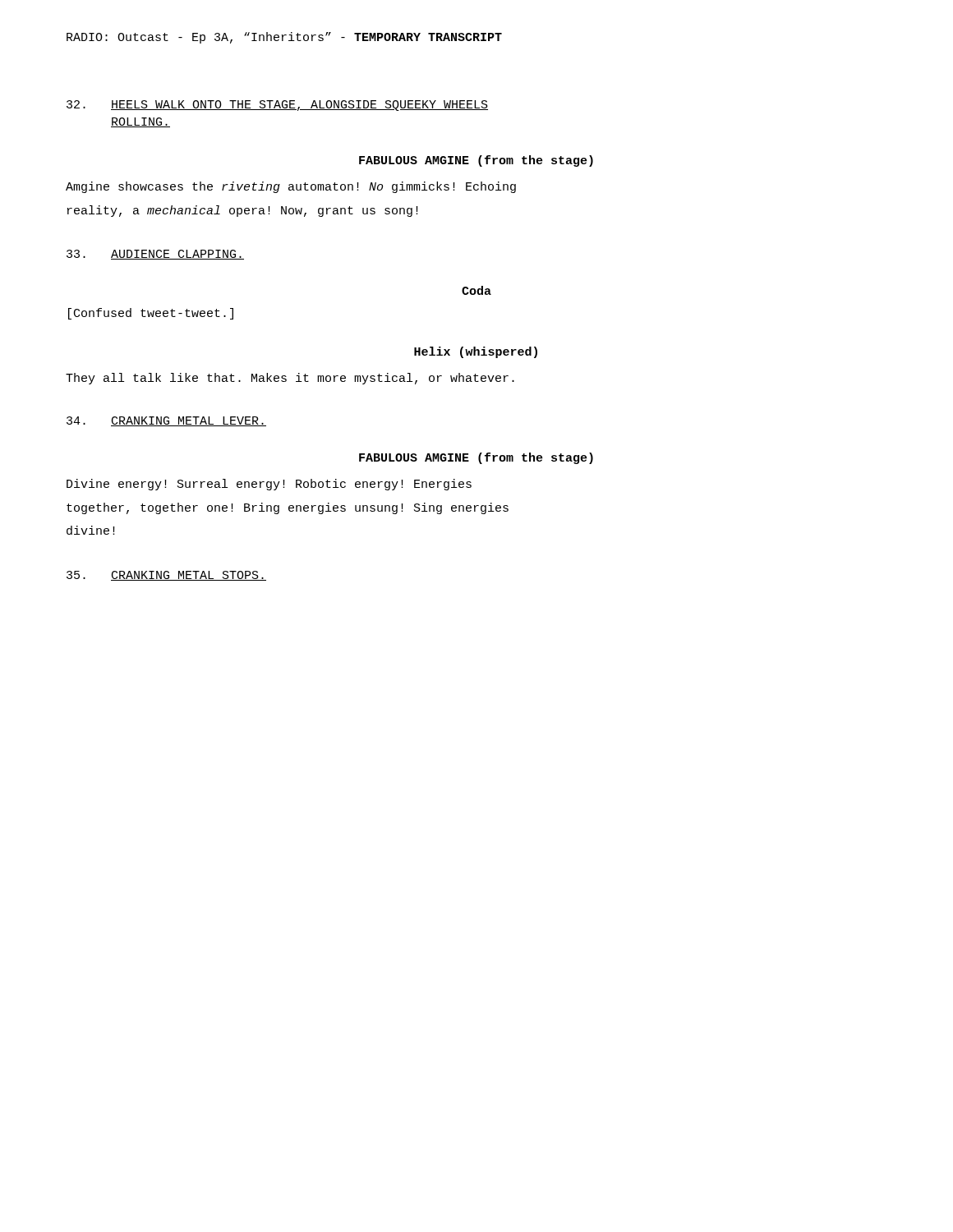Select the element starting "Divine energy! Surreal energy! Robotic energy! Energies together,"
The image size is (953, 1232).
point(288,508)
